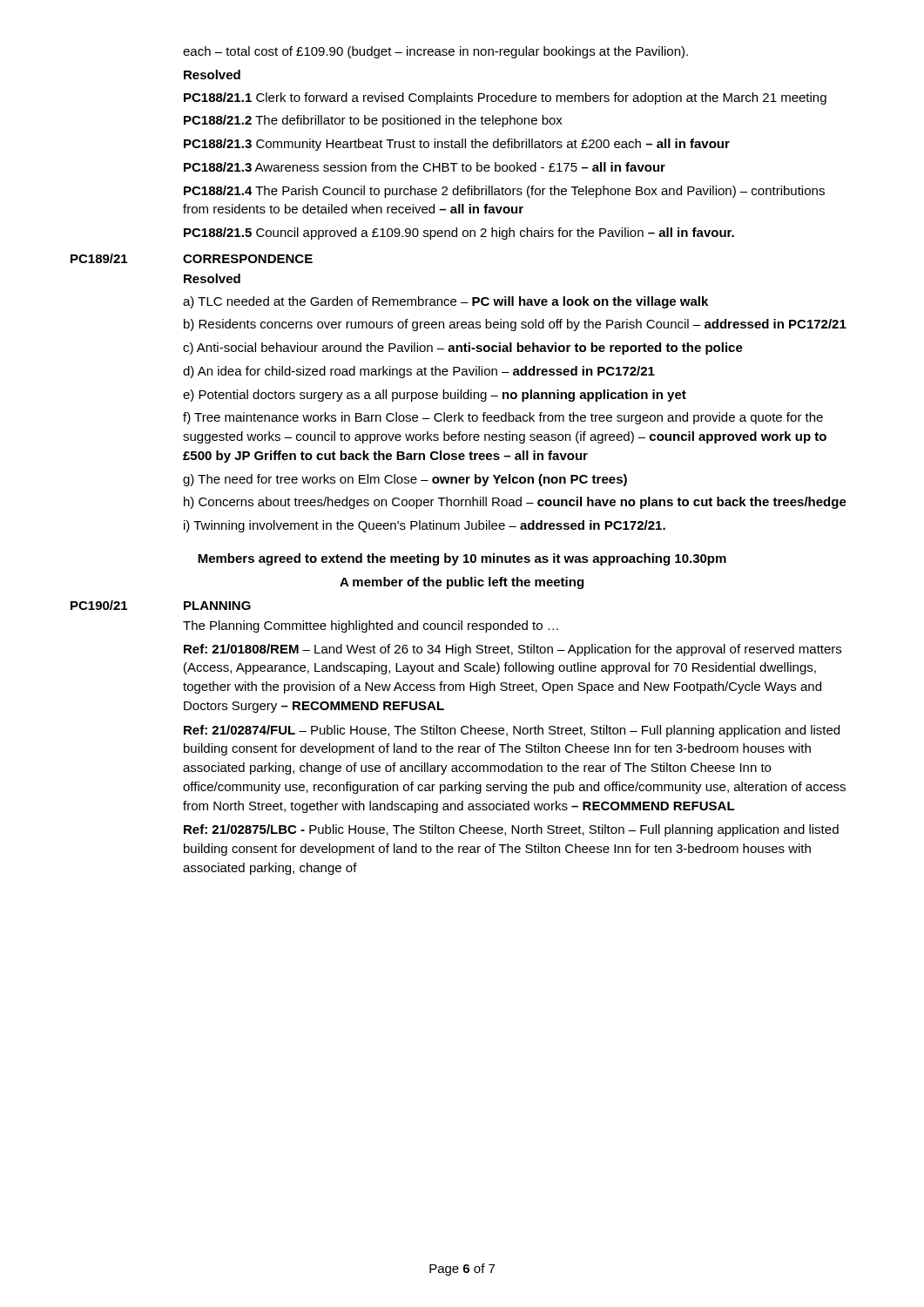This screenshot has width=924, height=1307.
Task: Find the list item that says "PC188/21.1 Clerk to forward"
Action: 519,97
